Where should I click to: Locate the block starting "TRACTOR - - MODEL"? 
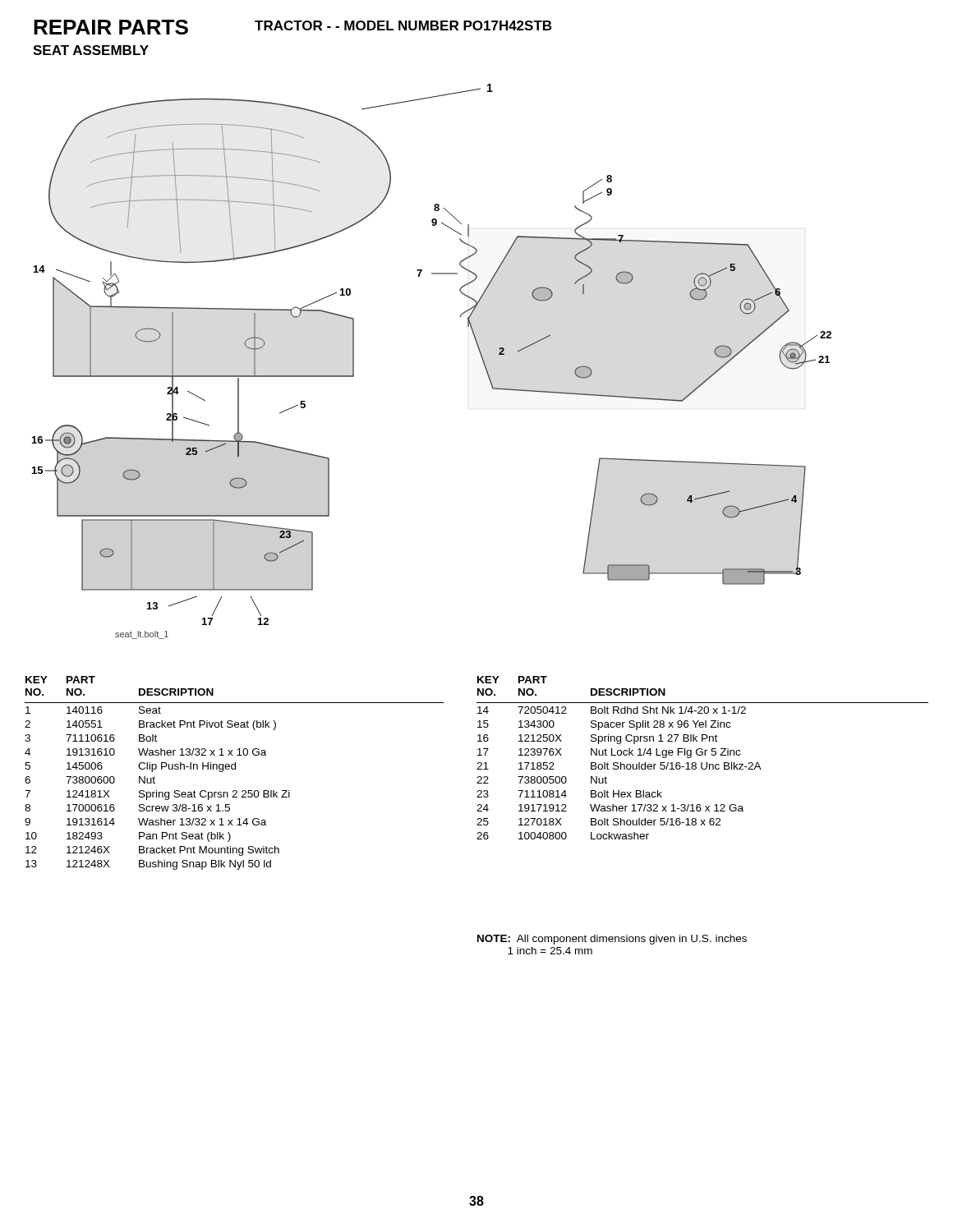tap(403, 26)
